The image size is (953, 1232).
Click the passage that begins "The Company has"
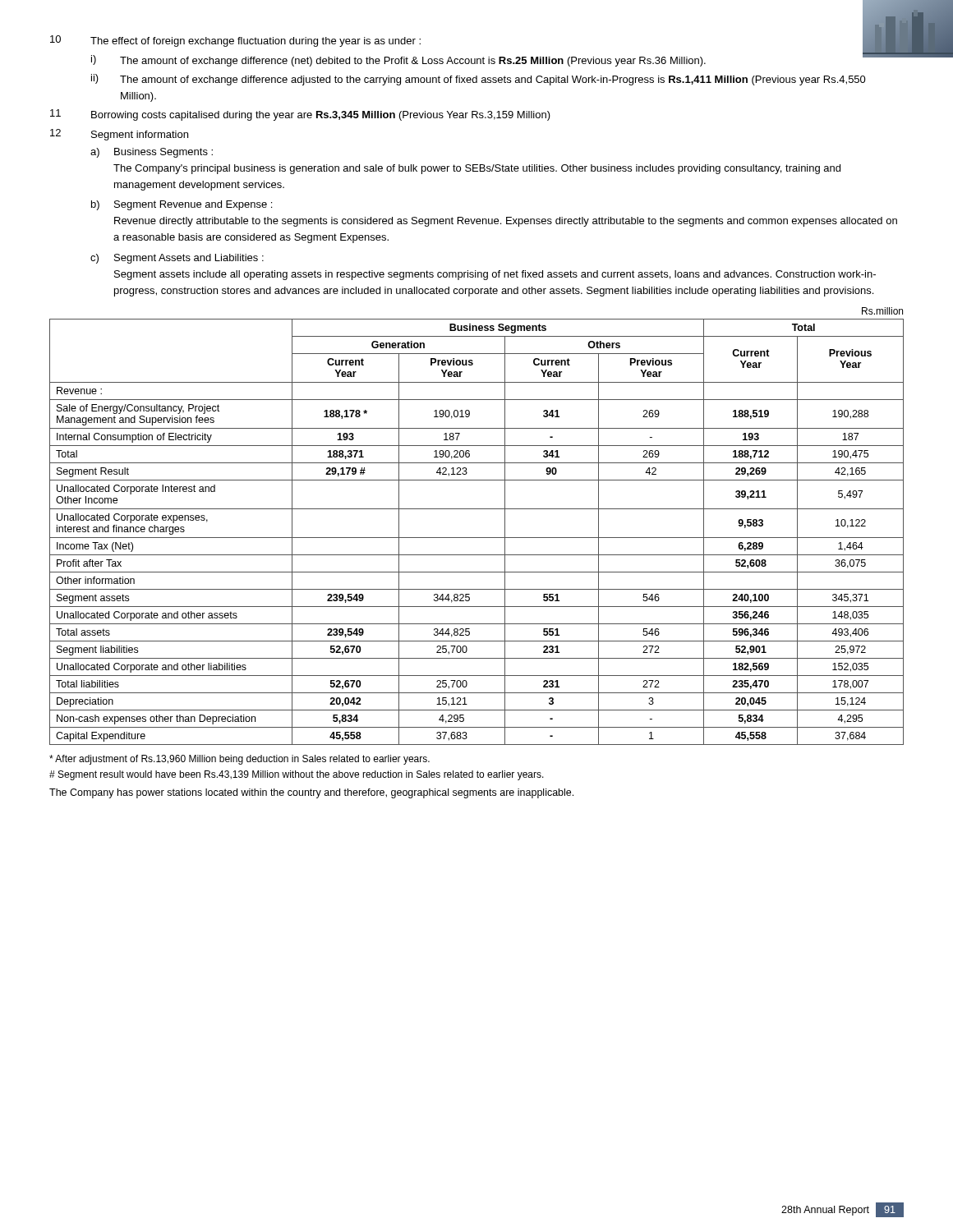(x=312, y=793)
